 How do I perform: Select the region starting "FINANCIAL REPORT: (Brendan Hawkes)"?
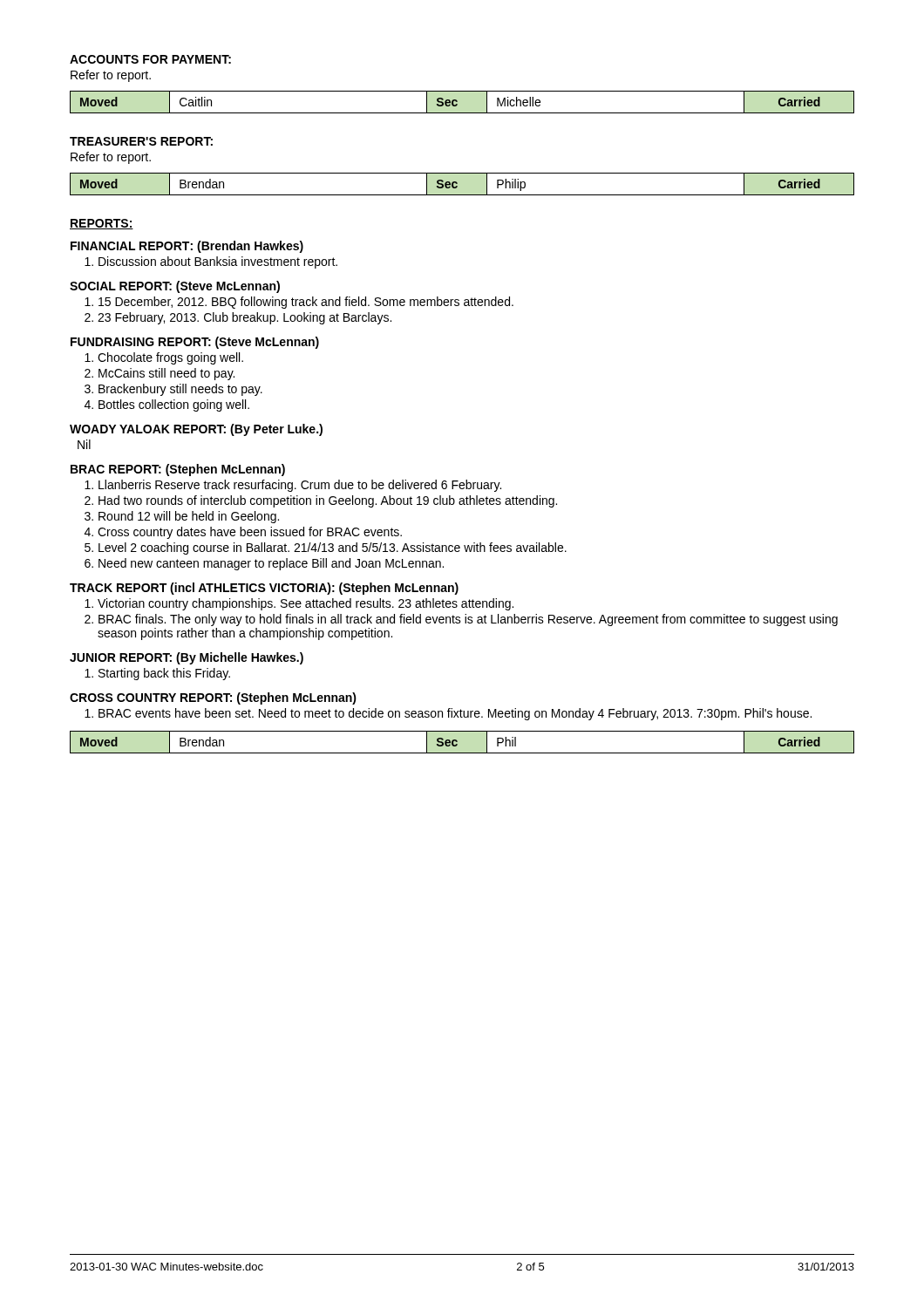(187, 246)
